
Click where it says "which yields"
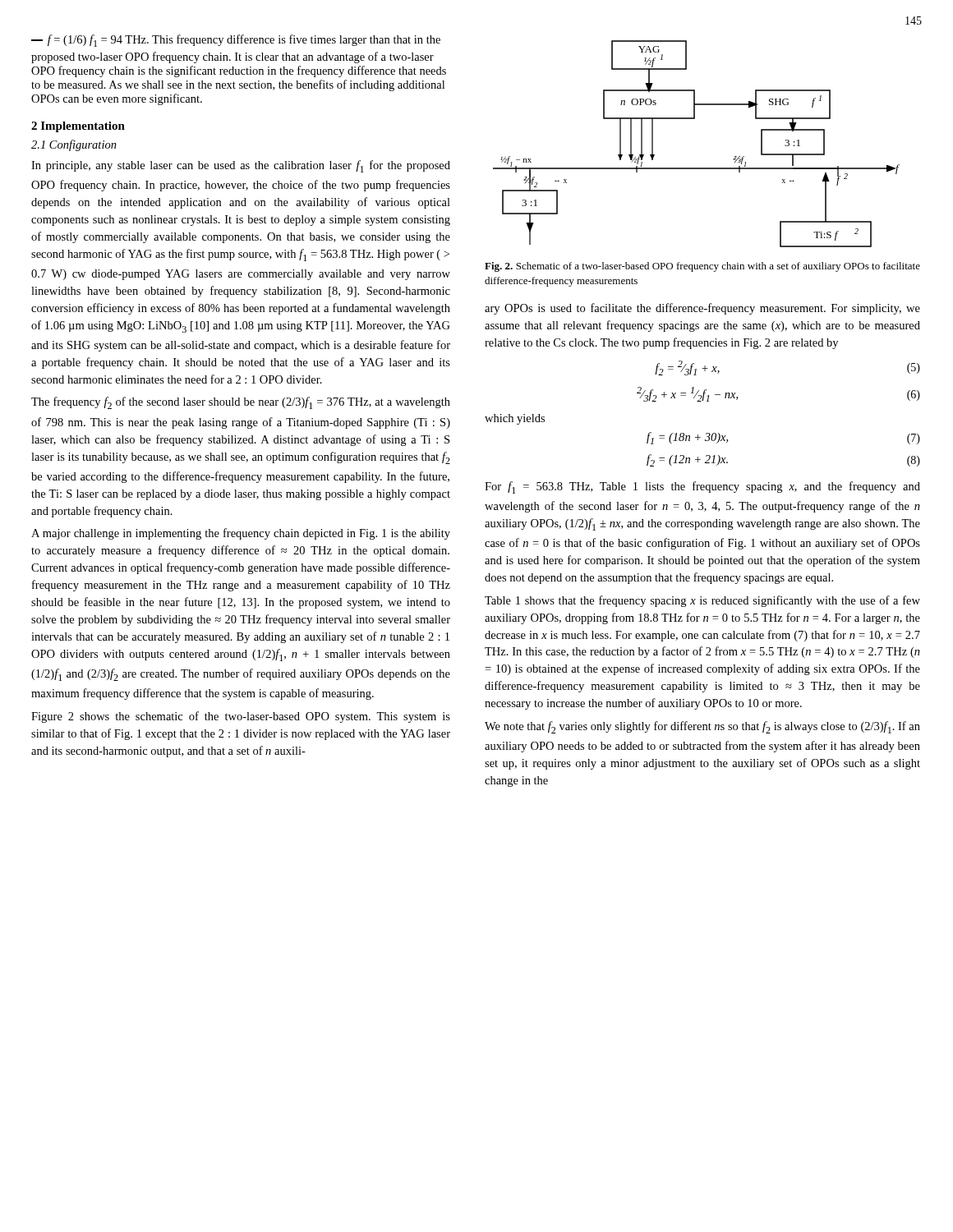coord(515,418)
